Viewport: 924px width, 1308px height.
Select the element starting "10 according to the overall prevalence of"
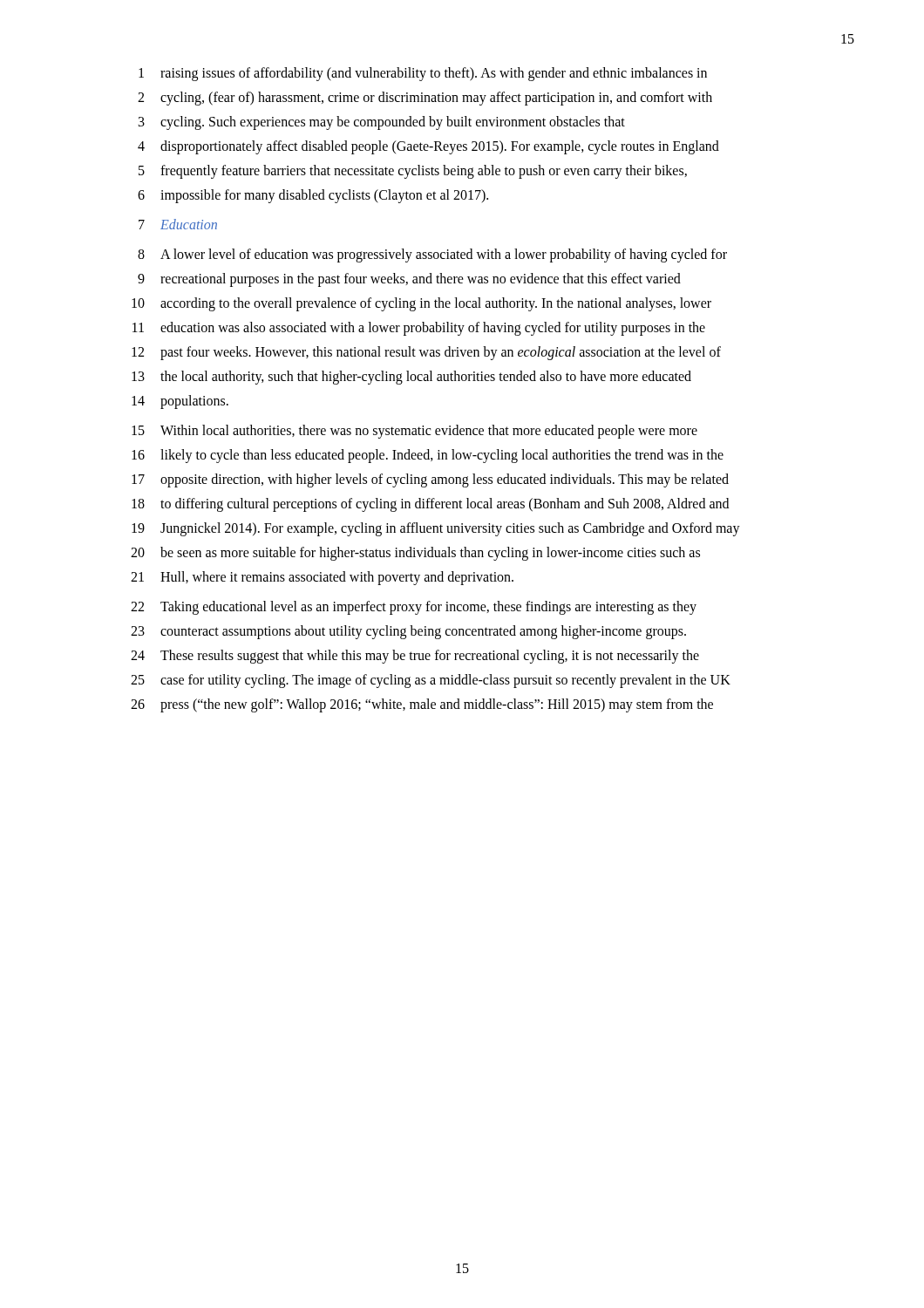click(x=484, y=303)
